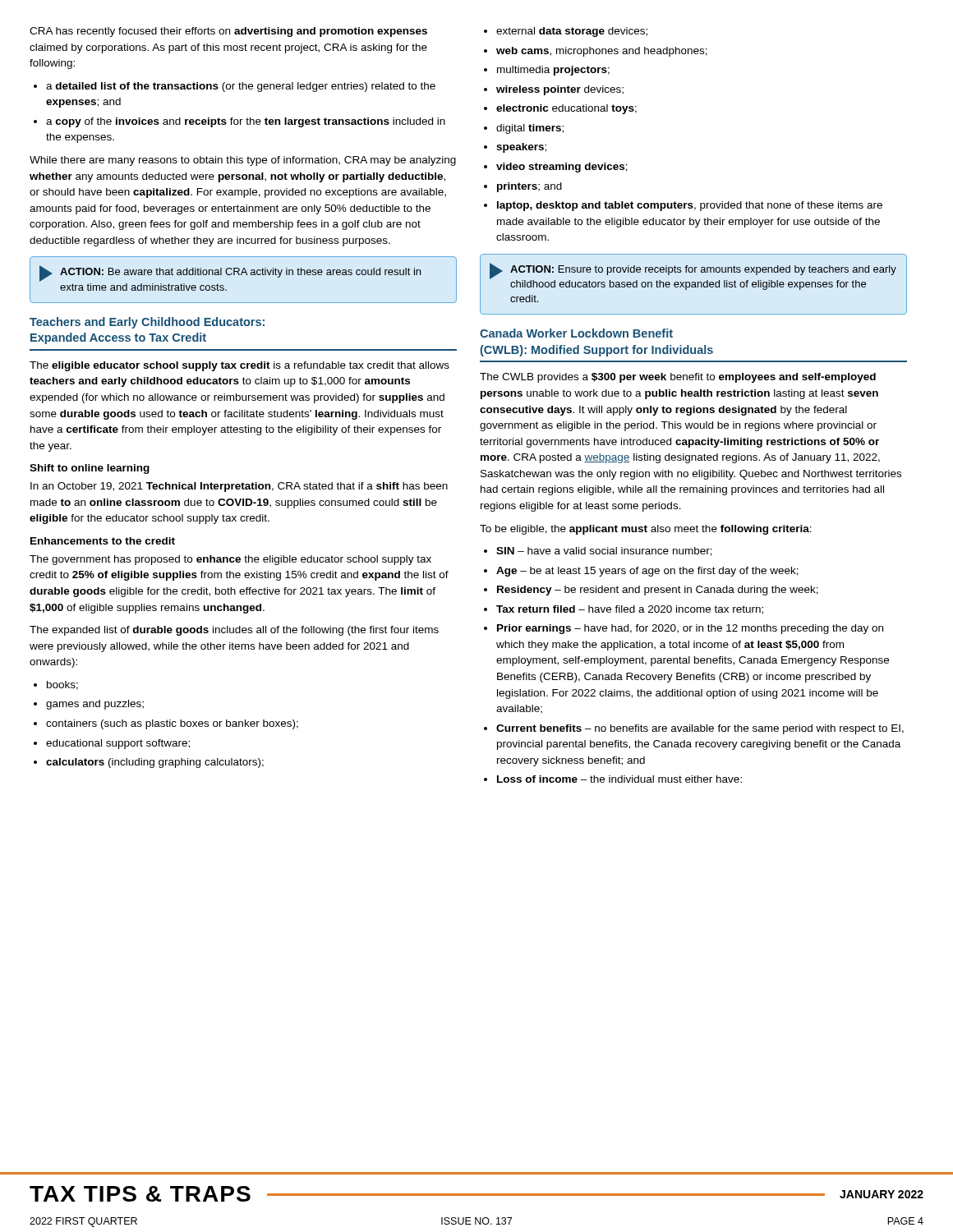Locate the text "electronic educational toys;"
This screenshot has height=1232, width=953.
(x=567, y=108)
